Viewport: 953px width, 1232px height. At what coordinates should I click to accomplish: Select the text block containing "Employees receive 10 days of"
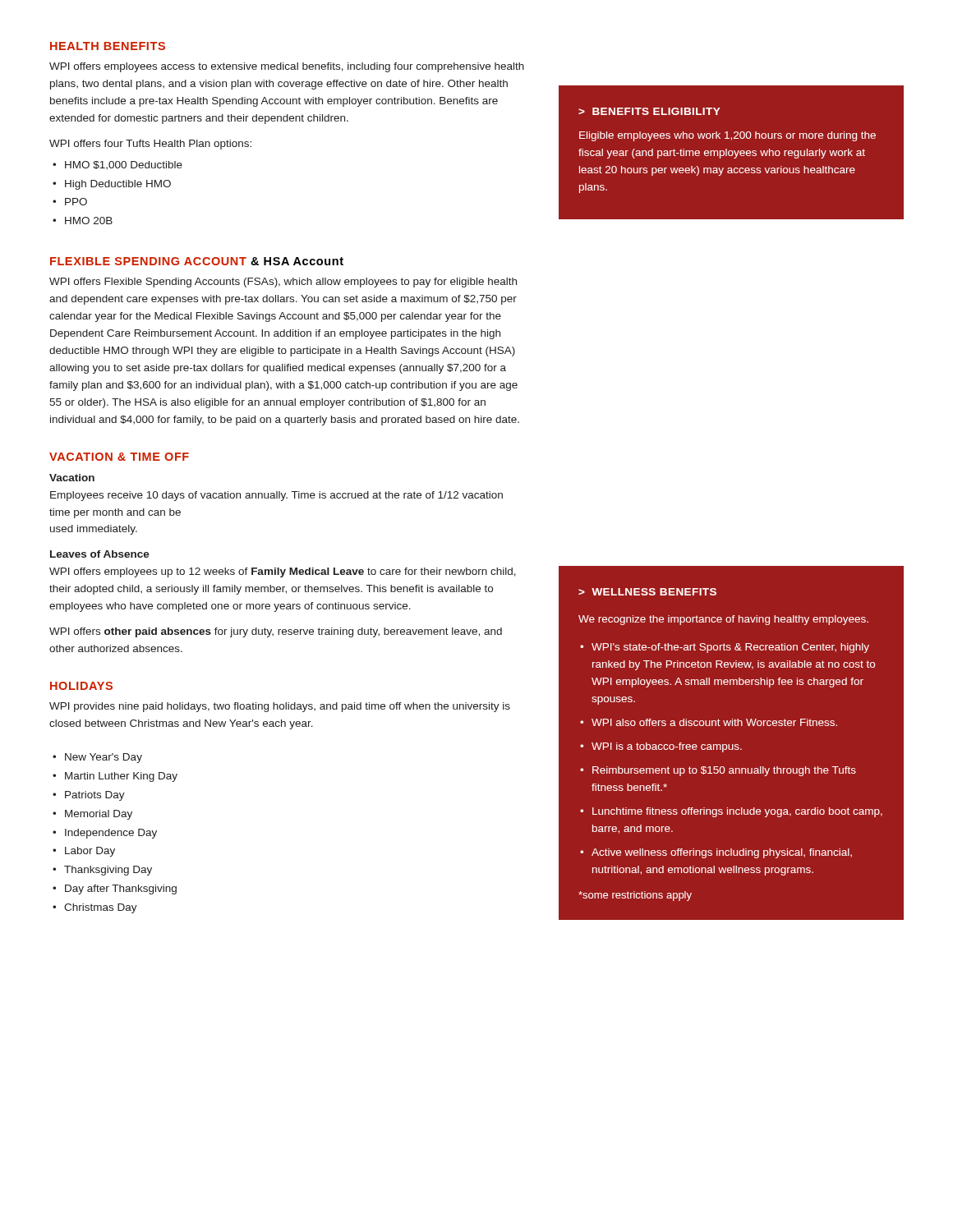(x=276, y=496)
